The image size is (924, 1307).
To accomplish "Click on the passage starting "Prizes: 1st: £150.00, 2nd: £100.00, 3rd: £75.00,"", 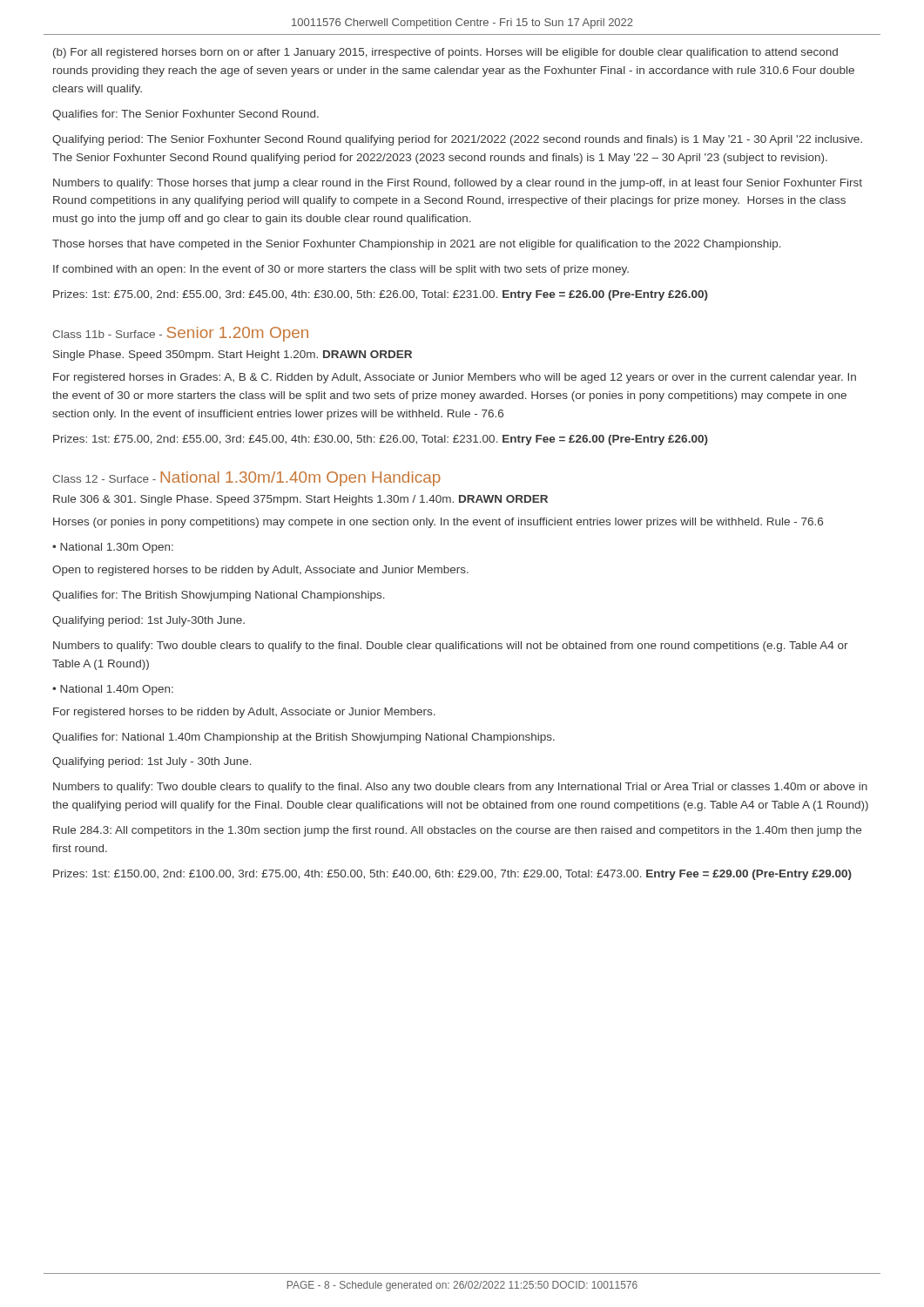I will click(x=452, y=874).
